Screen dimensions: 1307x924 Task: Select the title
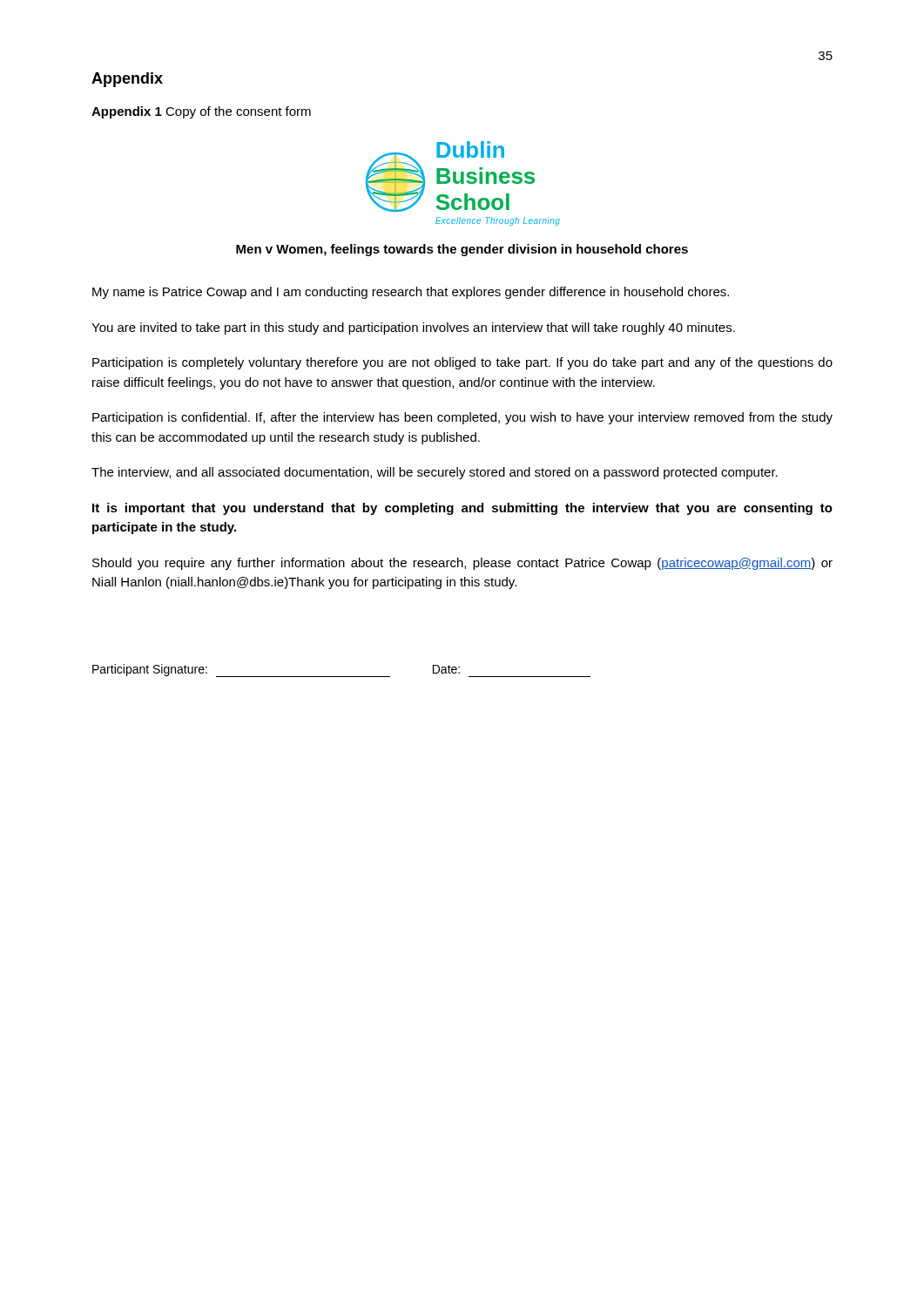127,78
